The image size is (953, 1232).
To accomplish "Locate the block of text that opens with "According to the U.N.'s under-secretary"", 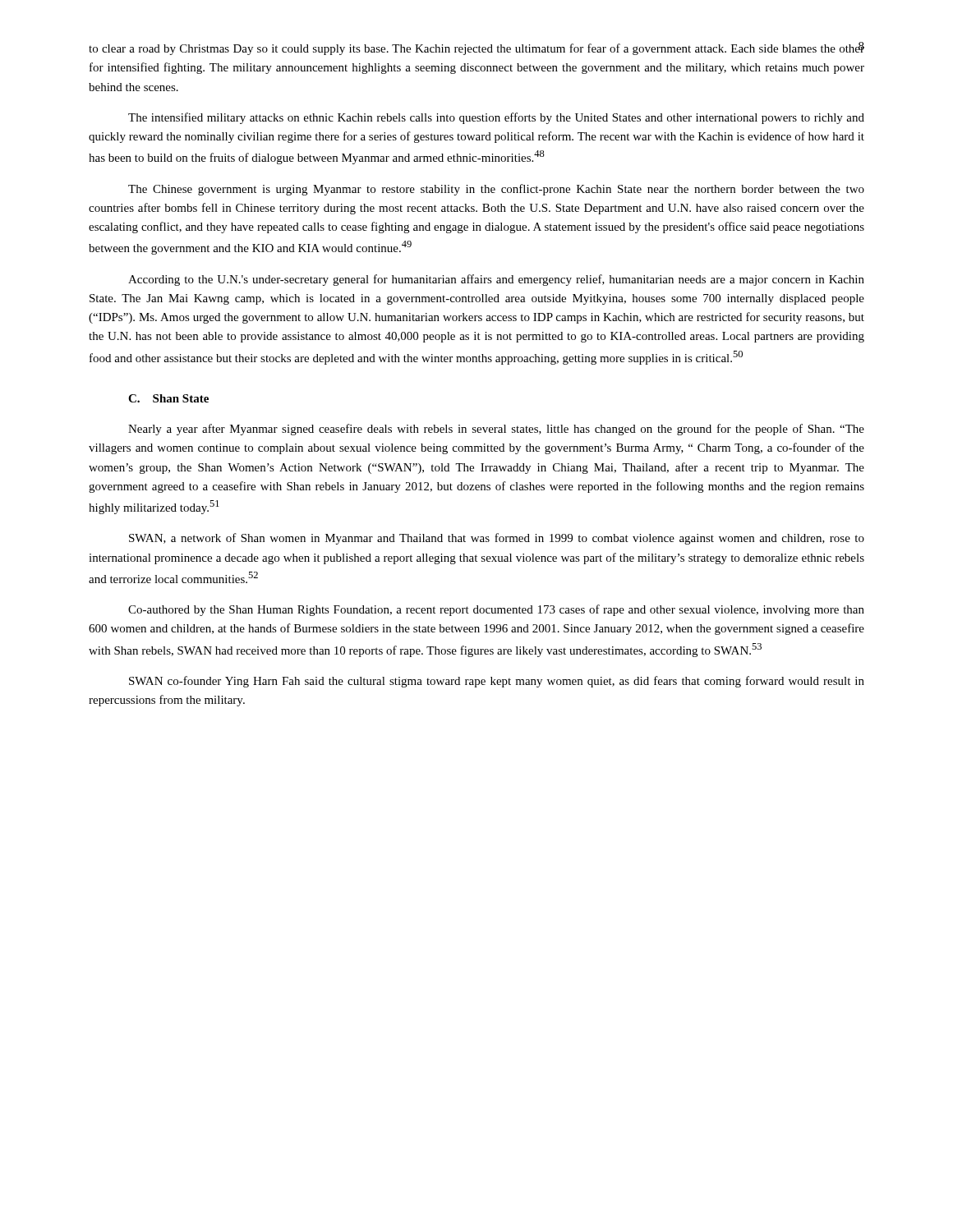I will (476, 319).
